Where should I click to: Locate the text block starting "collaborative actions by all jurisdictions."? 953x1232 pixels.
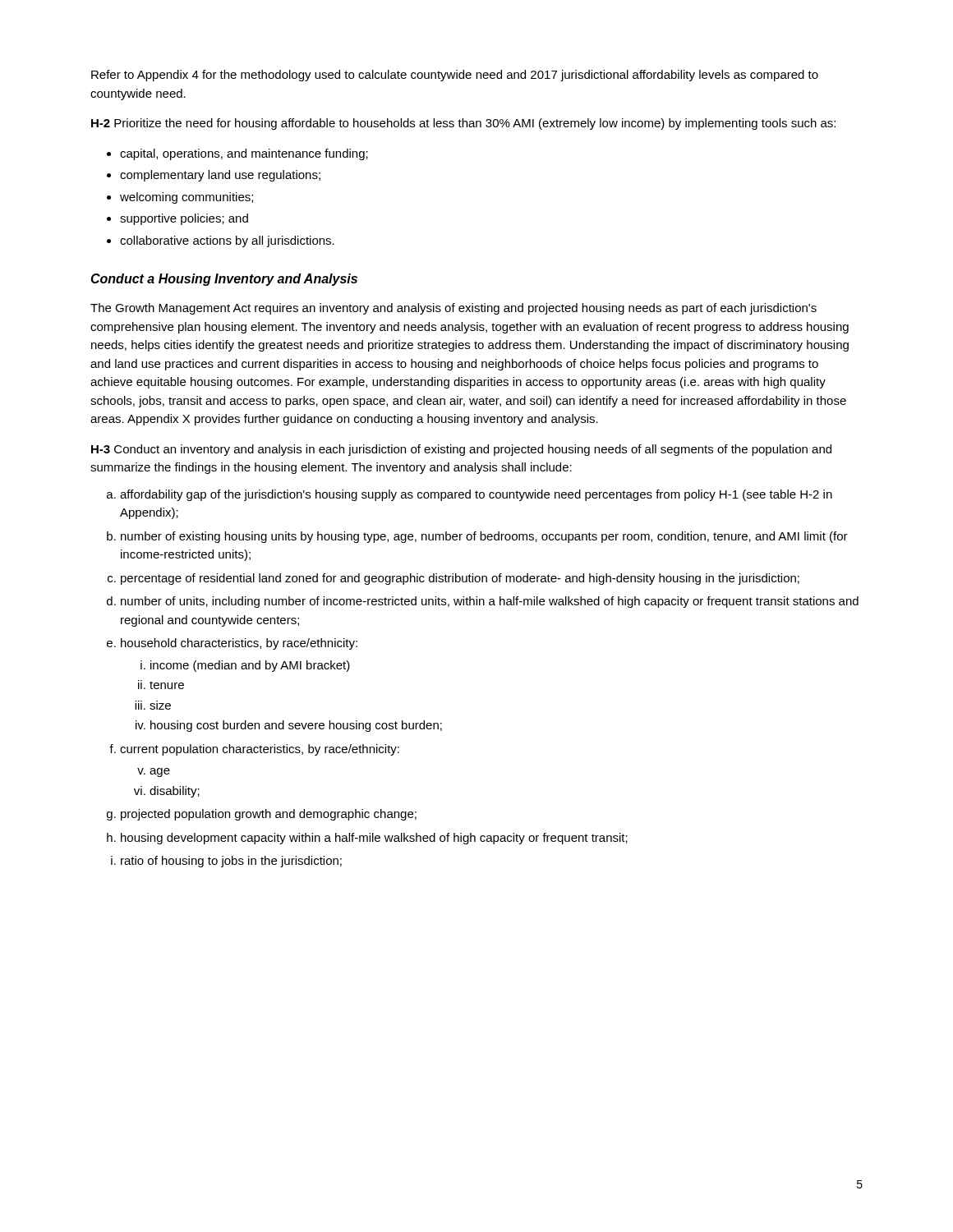227,240
